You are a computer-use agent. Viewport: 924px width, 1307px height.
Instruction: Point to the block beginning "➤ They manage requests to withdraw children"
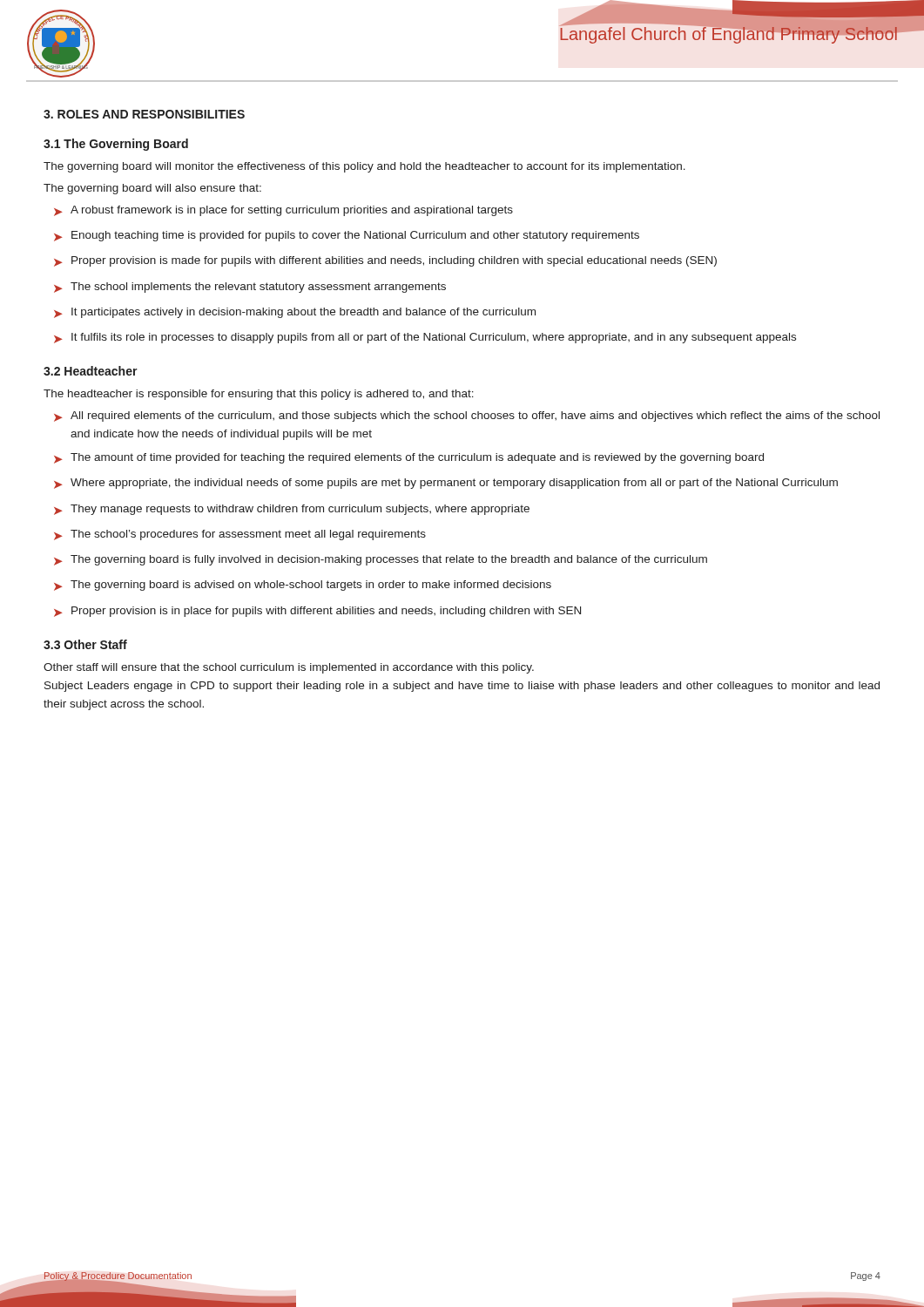pyautogui.click(x=466, y=510)
